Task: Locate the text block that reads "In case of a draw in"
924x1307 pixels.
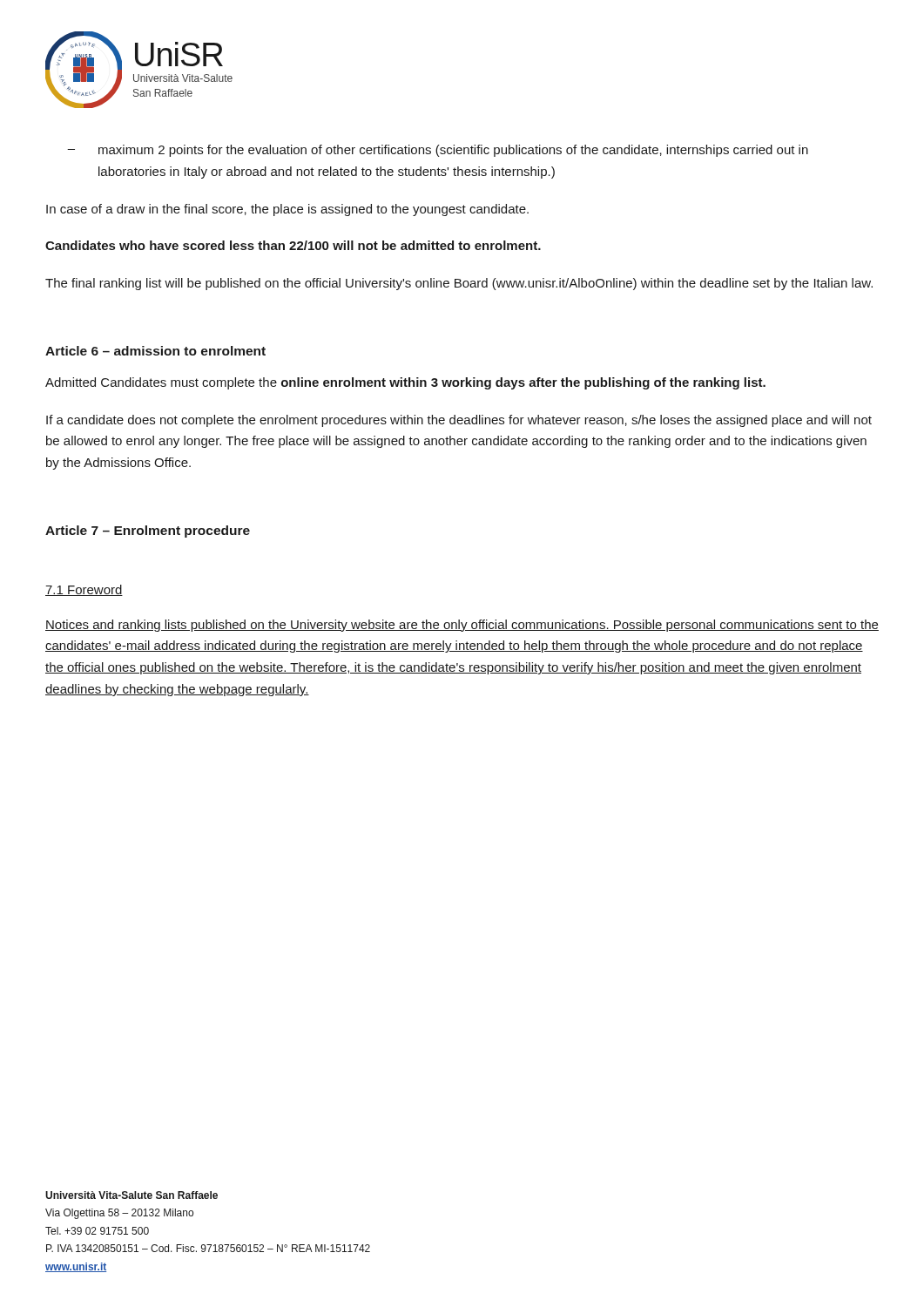Action: (x=462, y=209)
